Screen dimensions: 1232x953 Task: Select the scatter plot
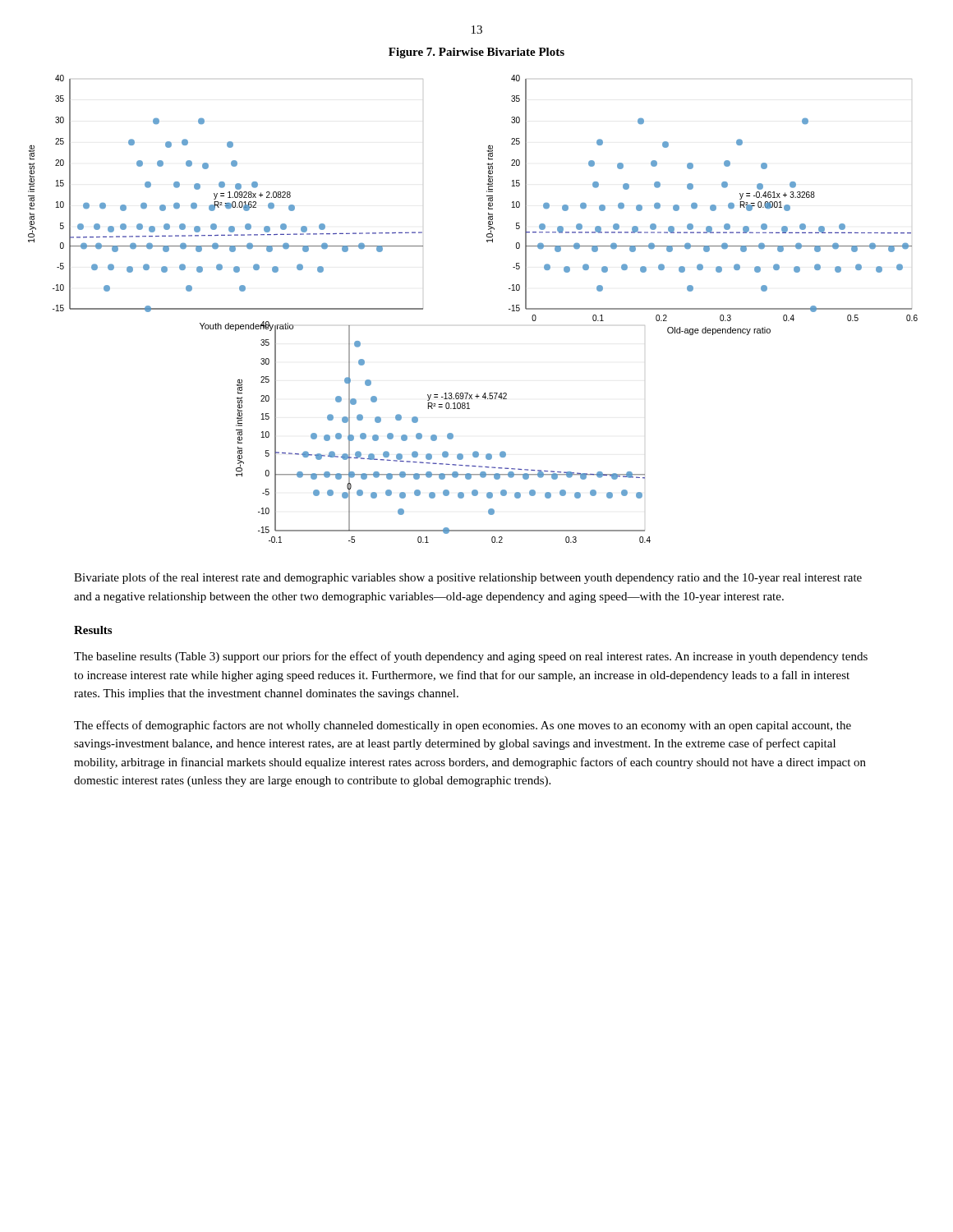476,310
